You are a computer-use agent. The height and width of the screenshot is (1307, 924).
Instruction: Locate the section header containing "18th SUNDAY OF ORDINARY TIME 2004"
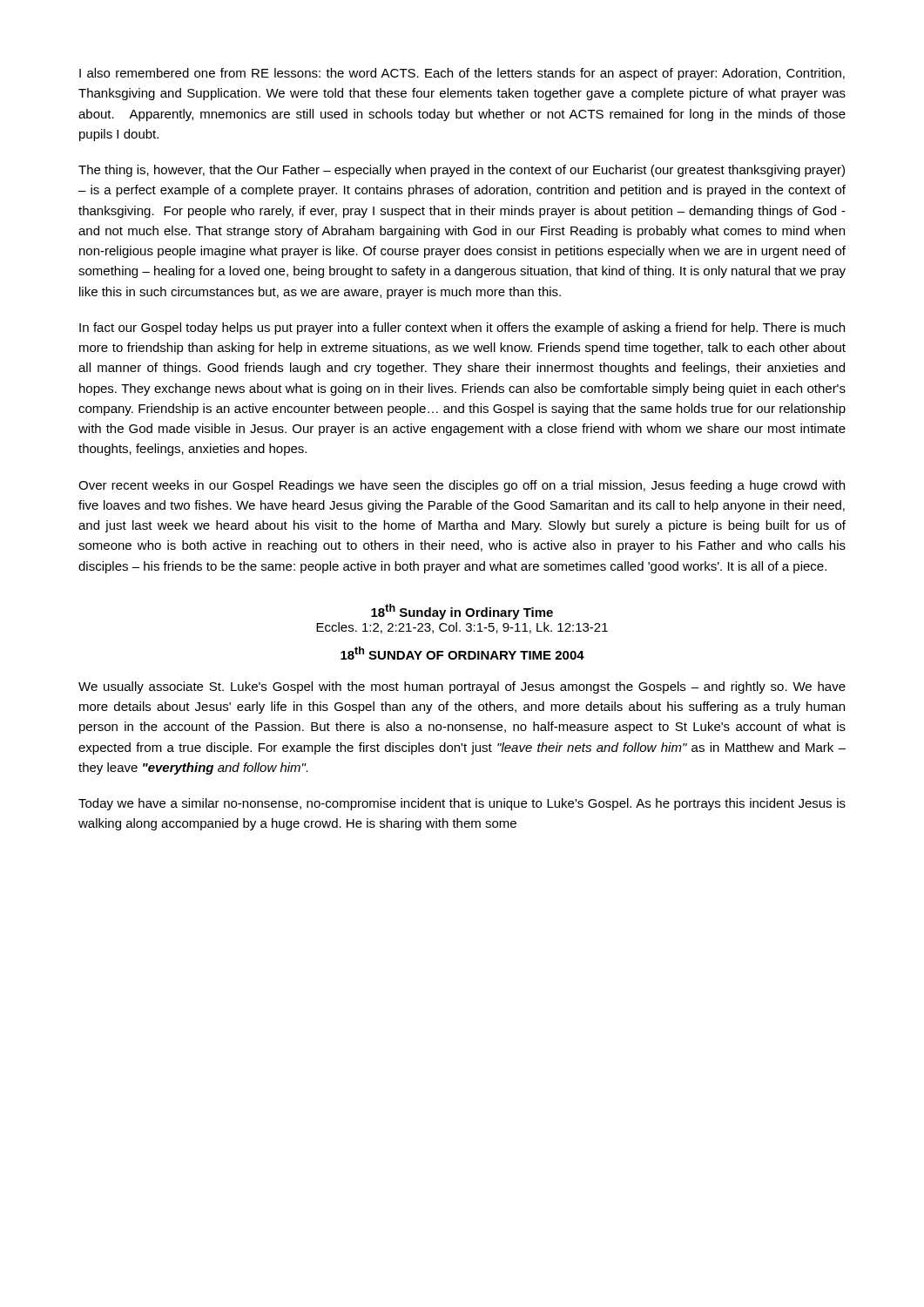tap(462, 653)
